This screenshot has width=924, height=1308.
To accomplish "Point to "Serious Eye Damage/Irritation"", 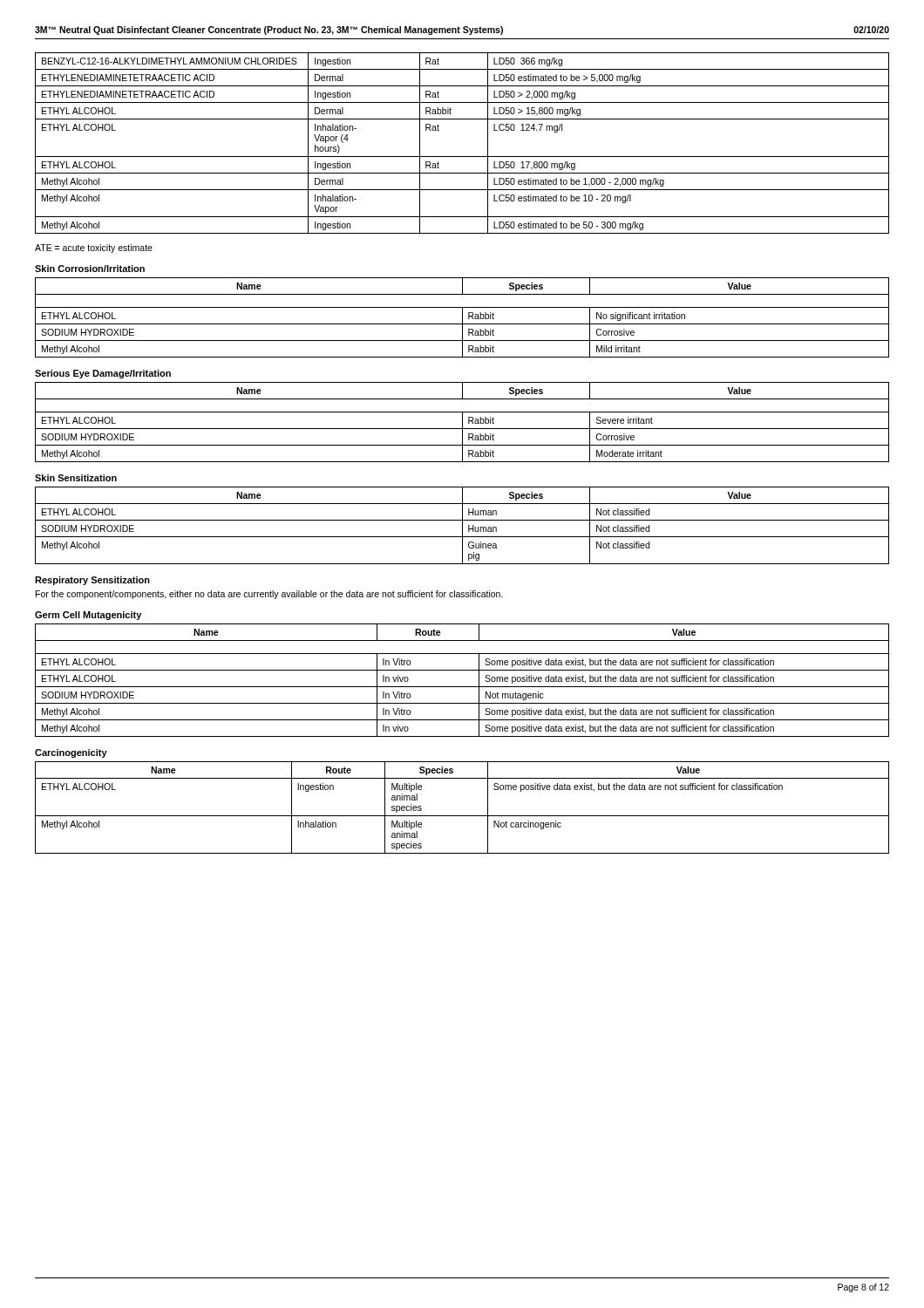I will click(103, 373).
